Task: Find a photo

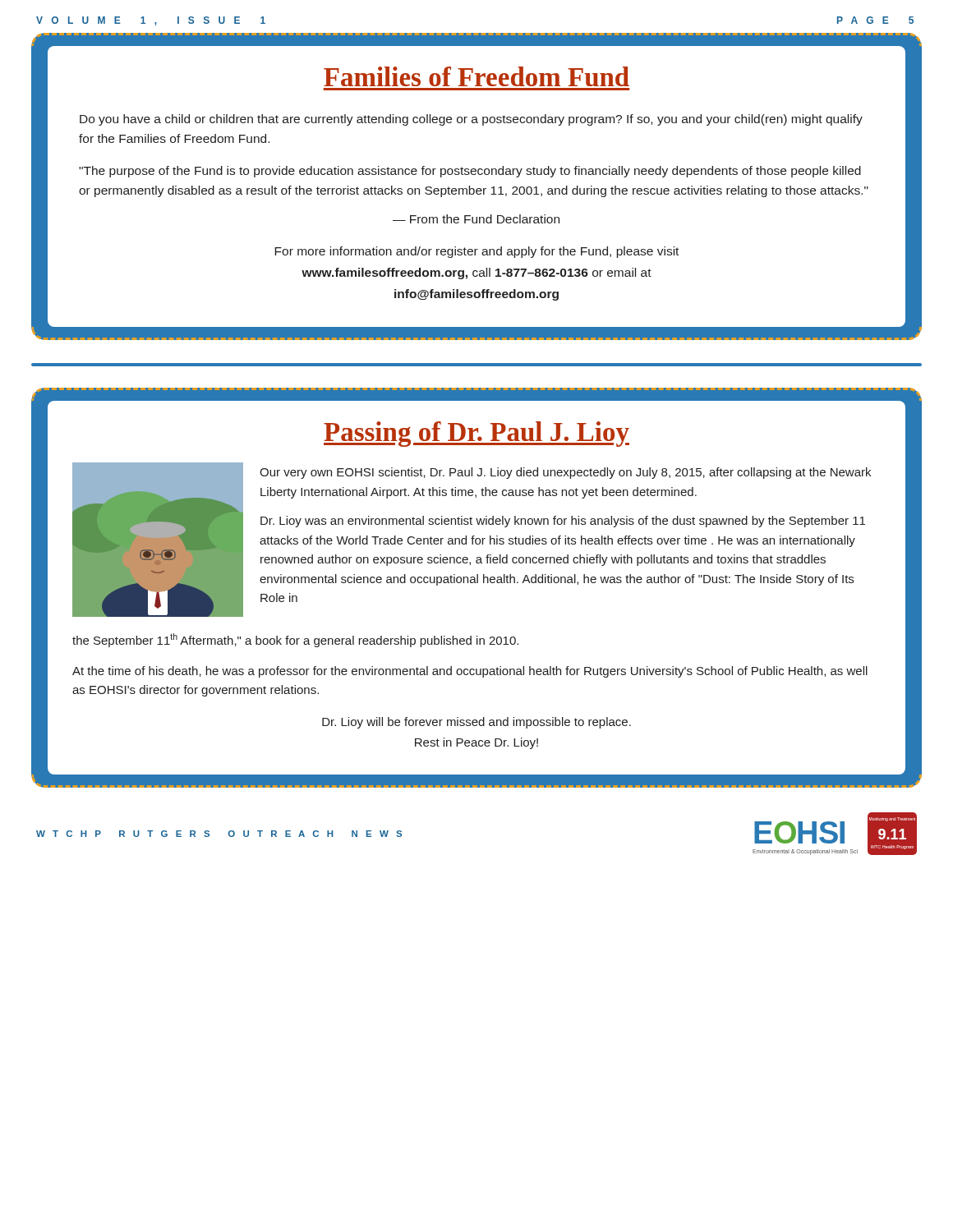Action: tap(158, 541)
